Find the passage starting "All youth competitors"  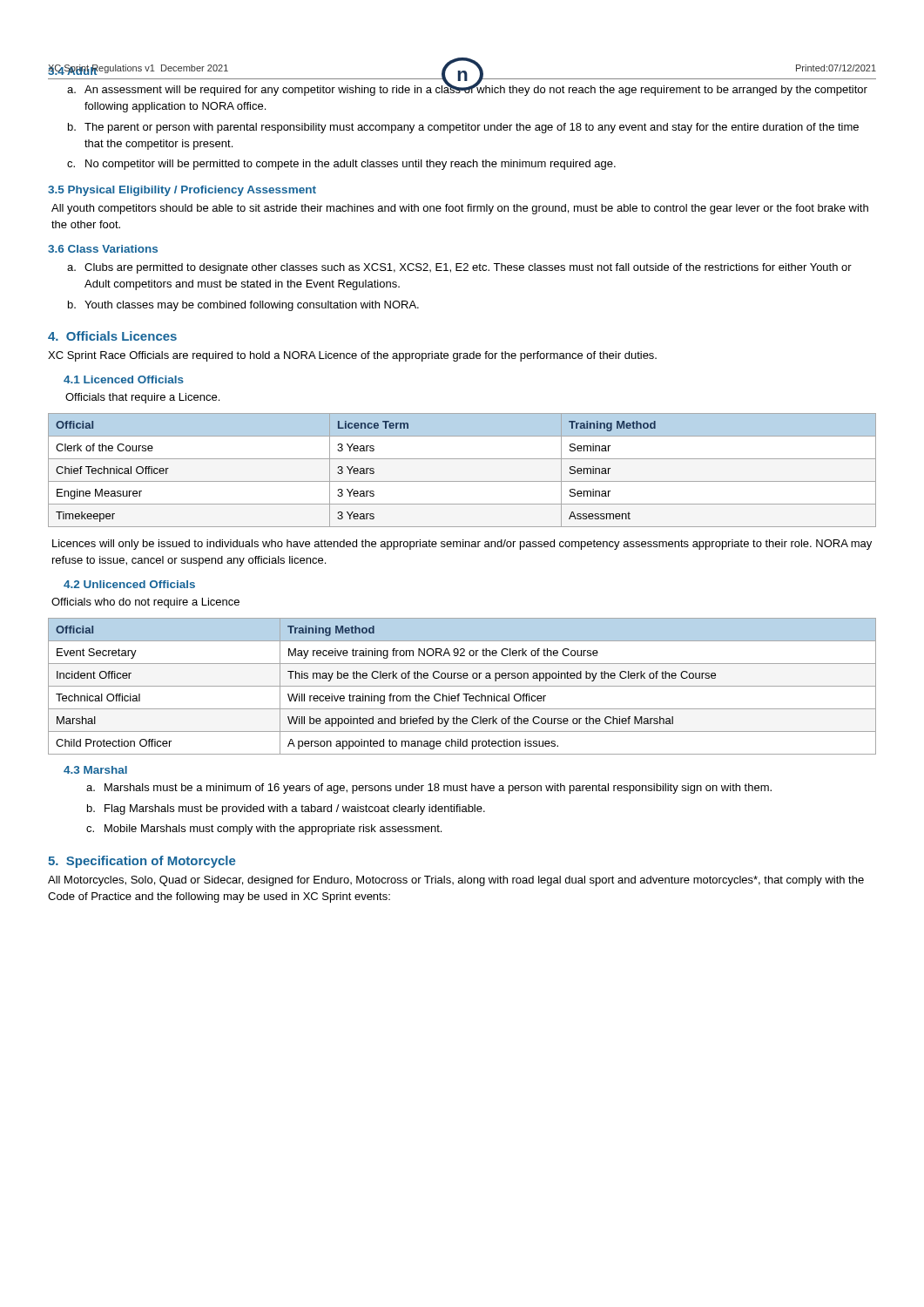point(464,217)
